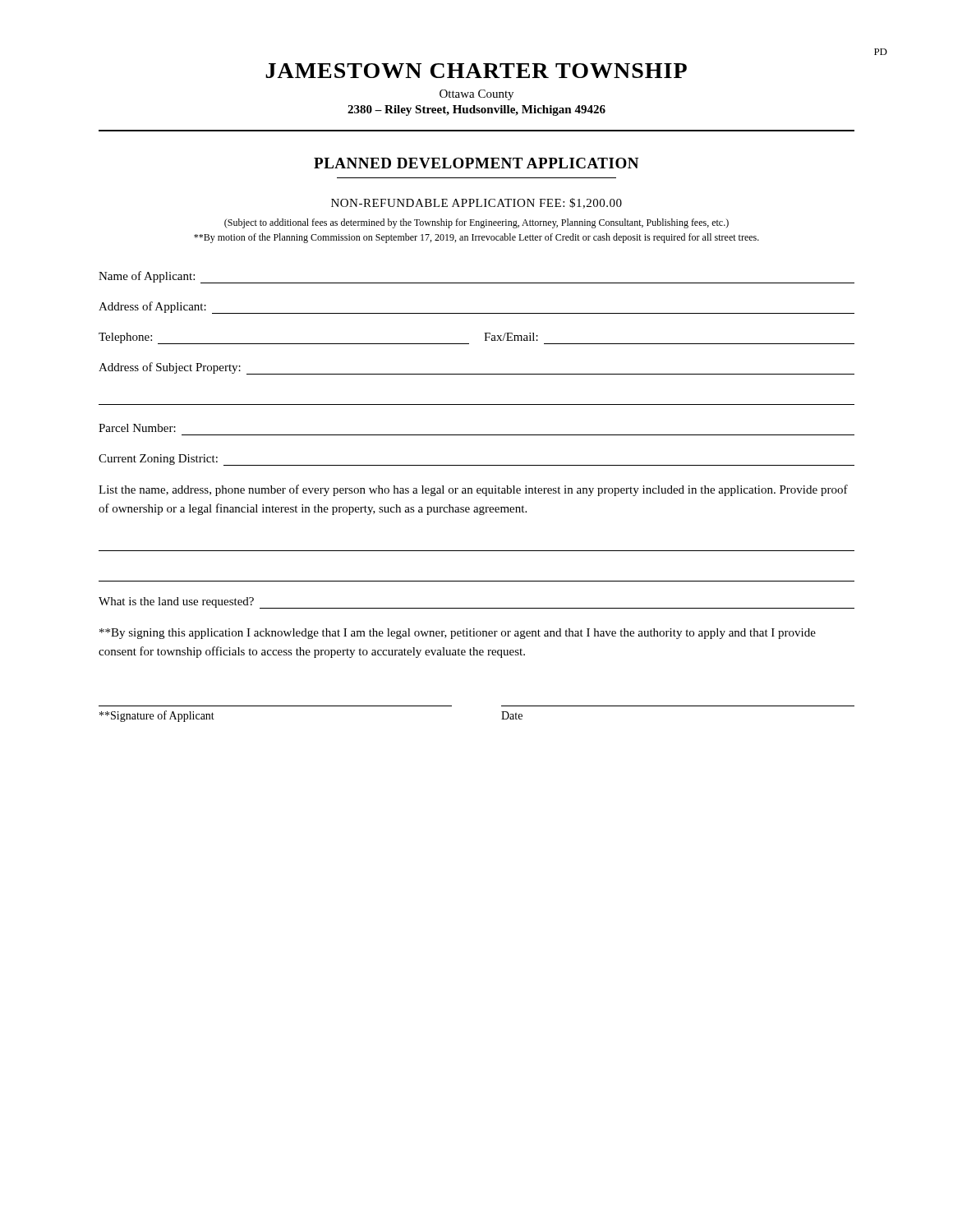Locate the element starting "Signature of Applicant Date"
Viewport: 953px width, 1232px height.
click(161, 716)
